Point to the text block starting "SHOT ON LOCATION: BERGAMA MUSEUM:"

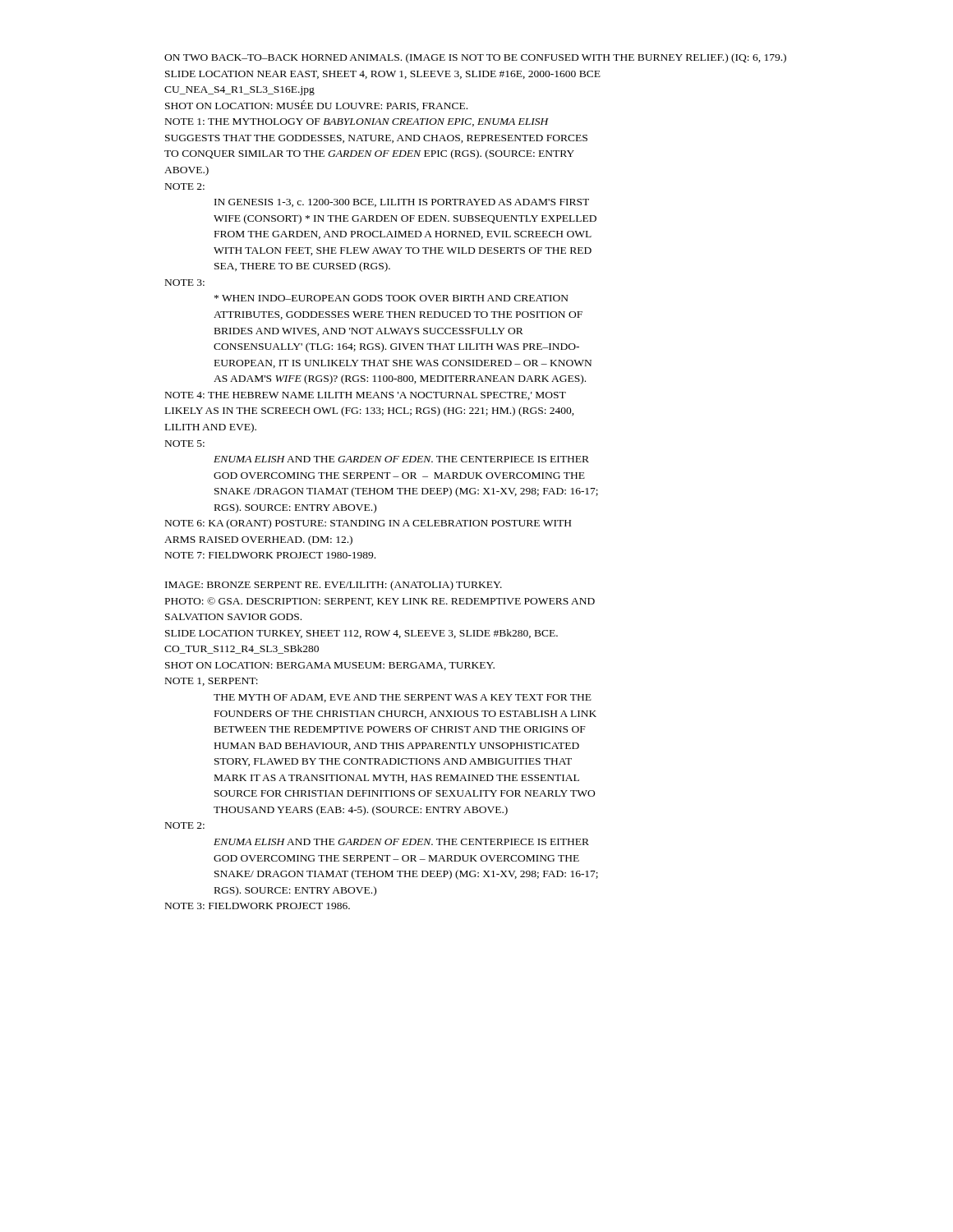(x=330, y=665)
